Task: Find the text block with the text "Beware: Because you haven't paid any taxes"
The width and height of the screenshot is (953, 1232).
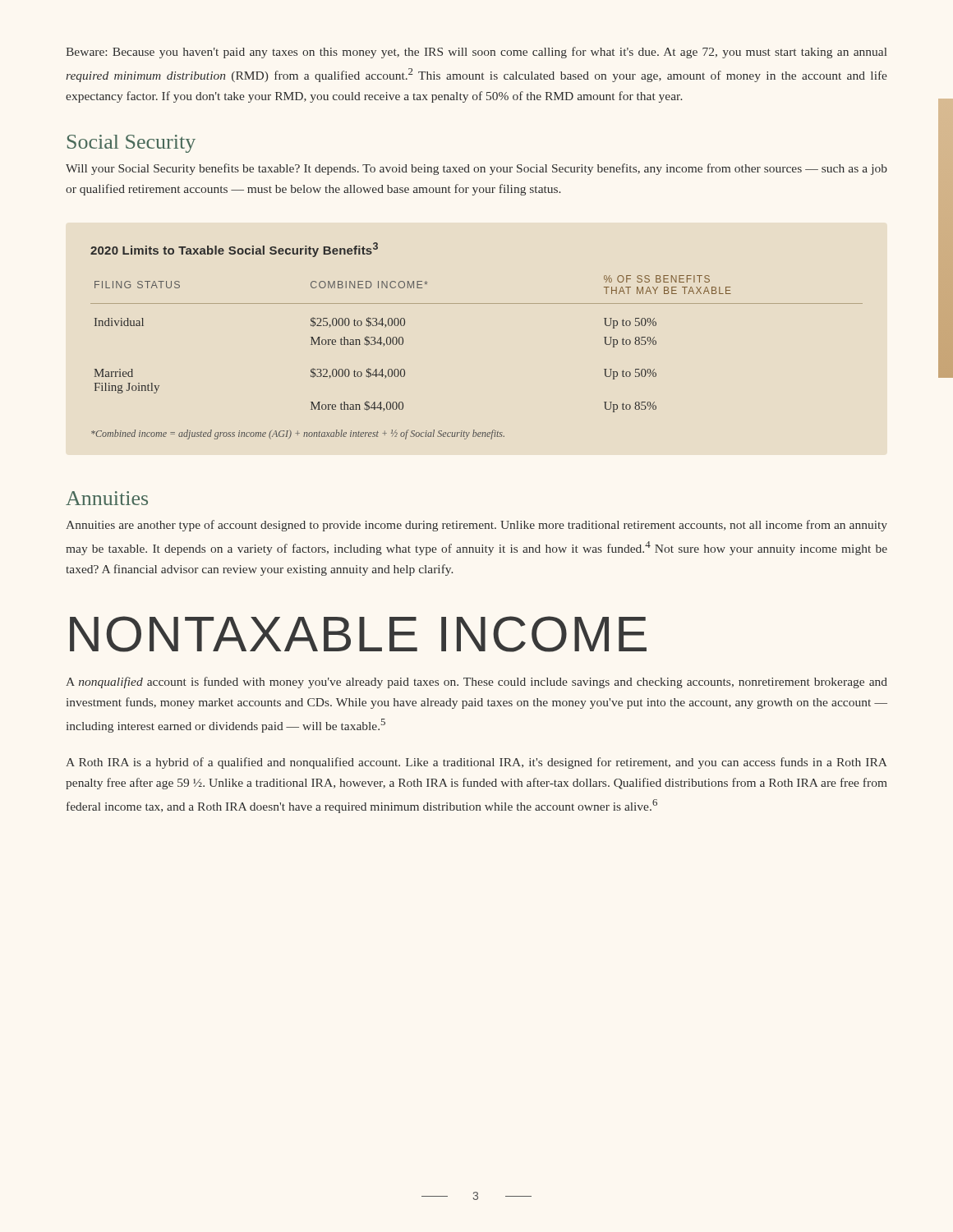Action: 476,74
